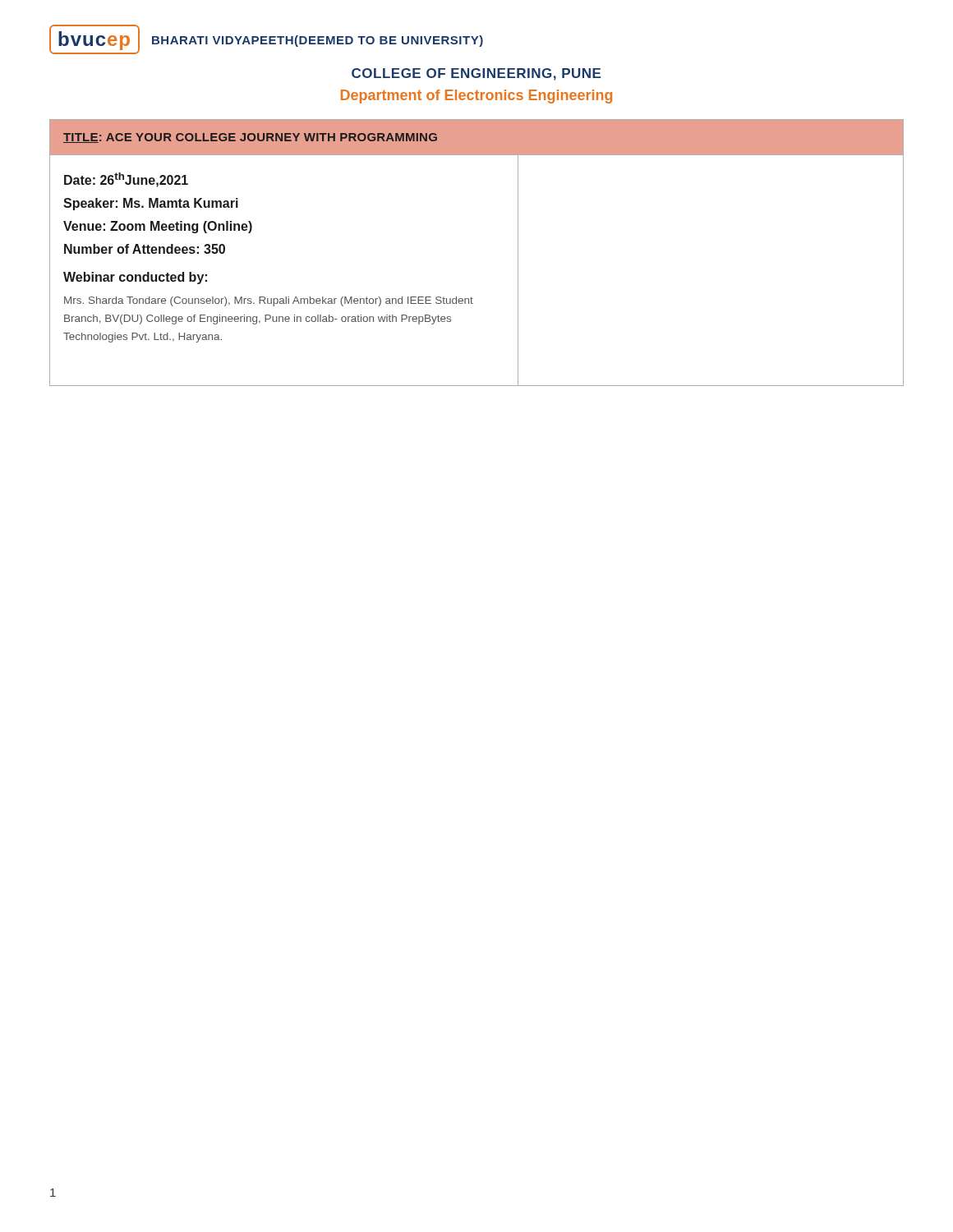The image size is (953, 1232).
Task: Select the text containing "Venue: Zoom Meeting (Online)"
Action: (158, 227)
